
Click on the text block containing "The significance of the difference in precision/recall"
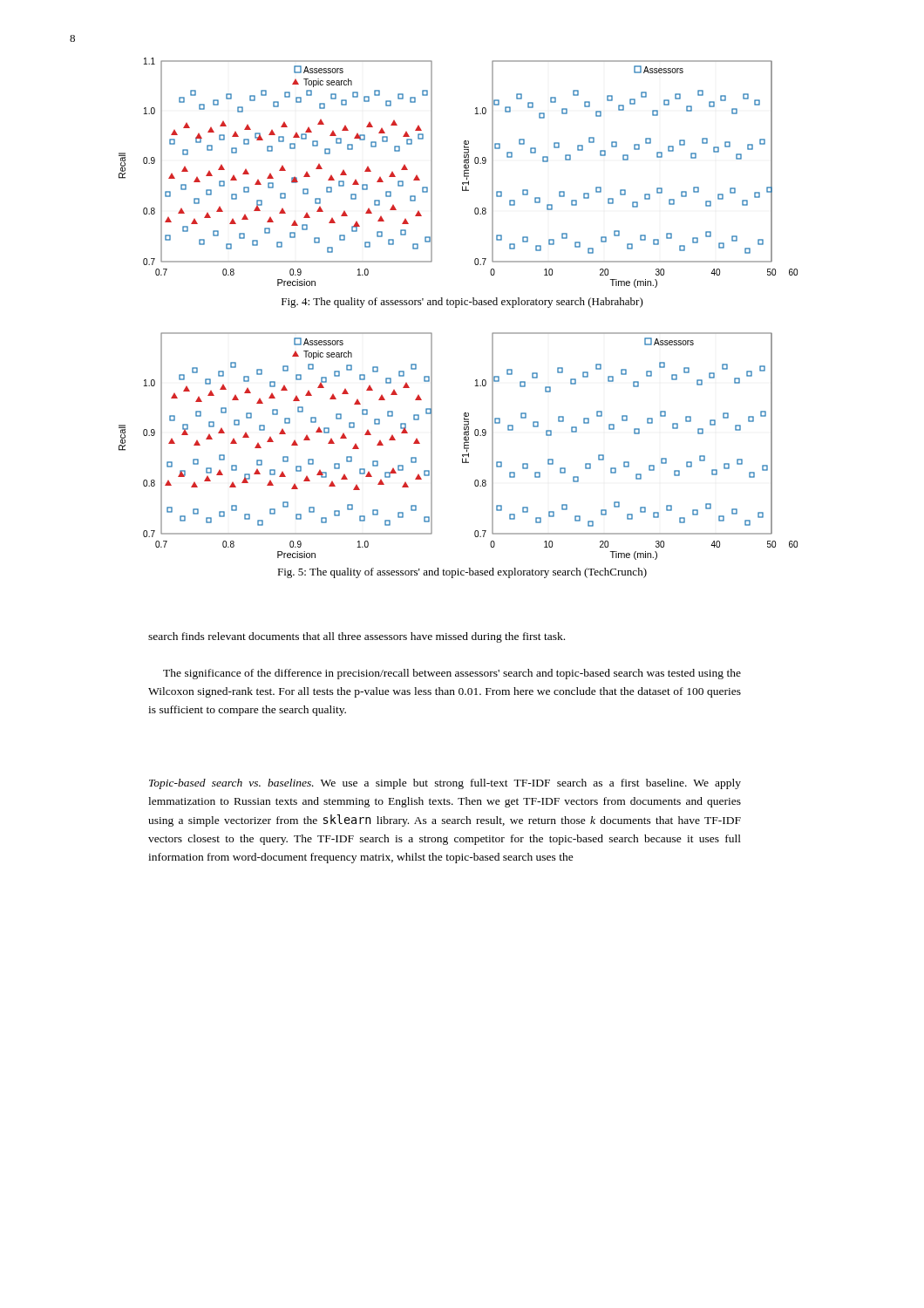[445, 691]
